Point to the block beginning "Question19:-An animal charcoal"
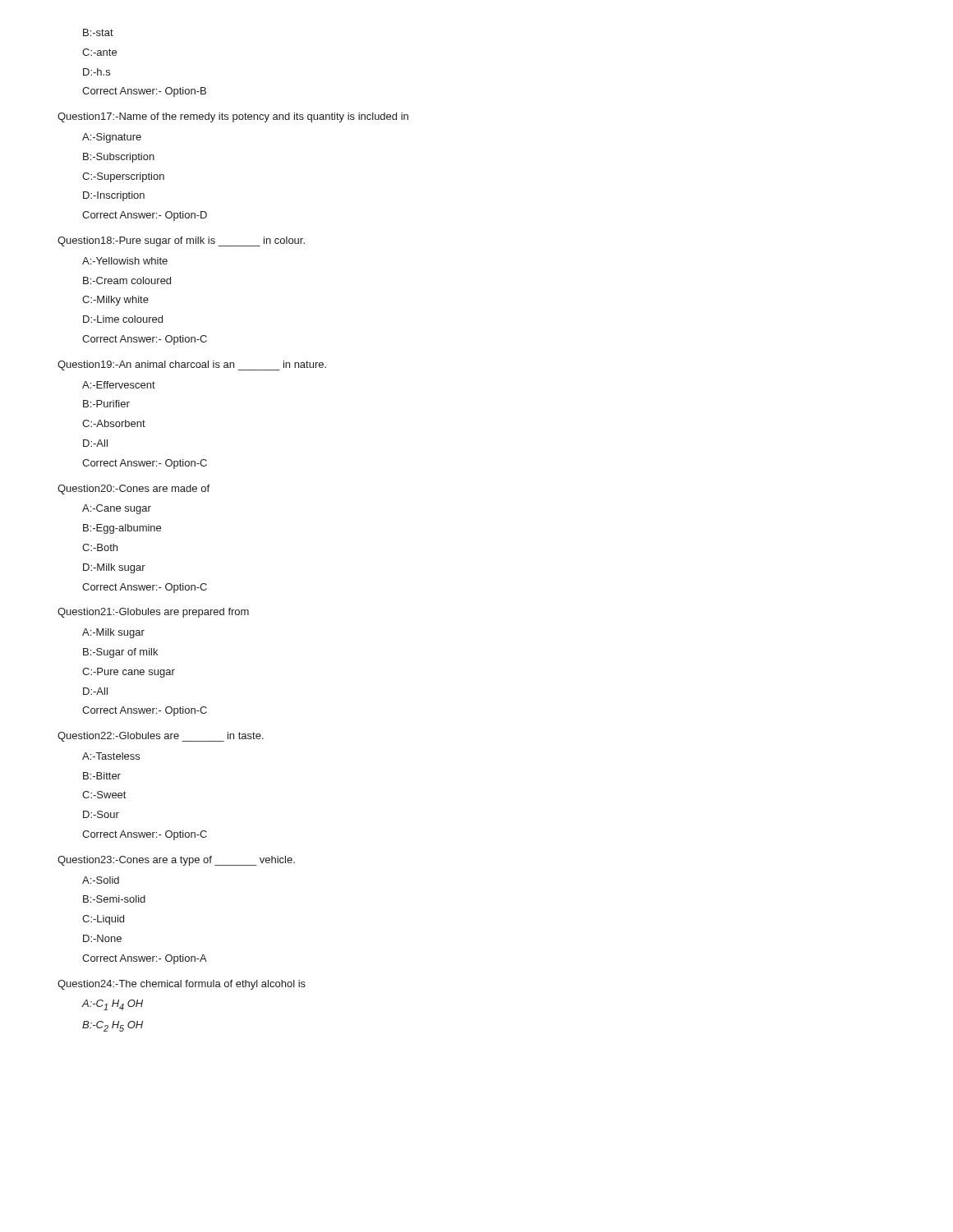 click(x=192, y=364)
